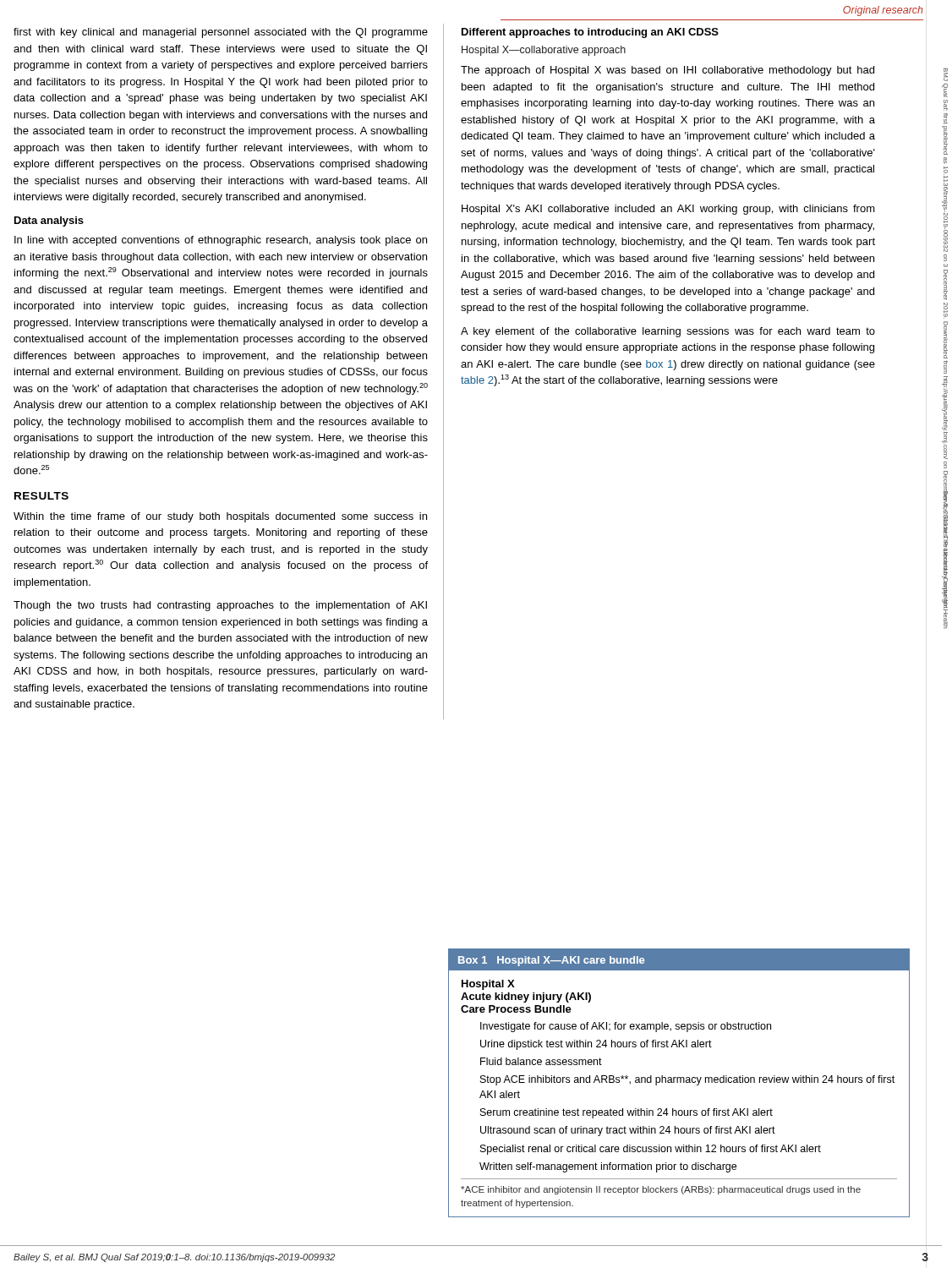Find the table that mentions "Box 1 Hospital X—AKI care"

point(679,1083)
